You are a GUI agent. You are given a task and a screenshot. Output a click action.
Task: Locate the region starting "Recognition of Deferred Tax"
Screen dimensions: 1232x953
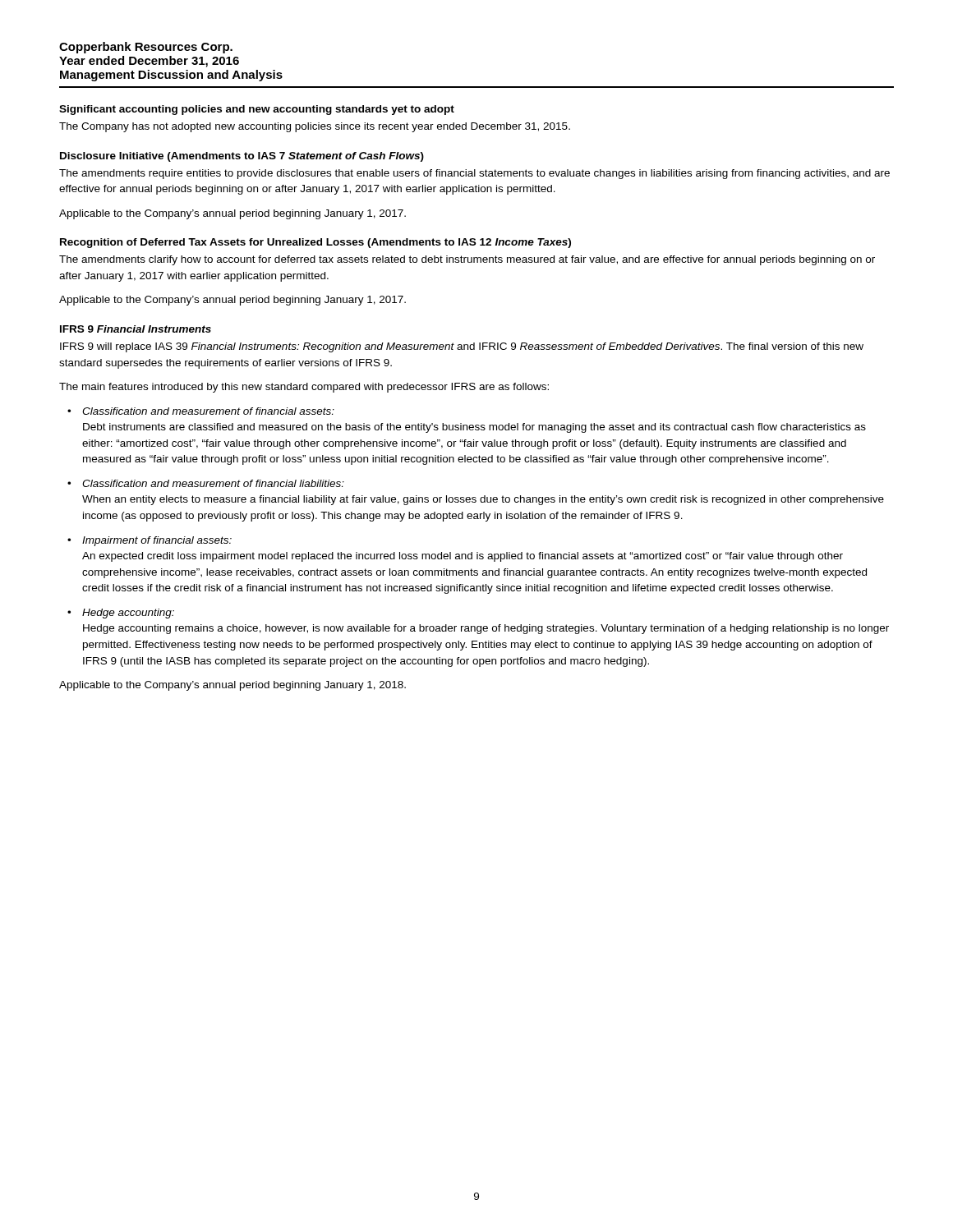pyautogui.click(x=315, y=242)
